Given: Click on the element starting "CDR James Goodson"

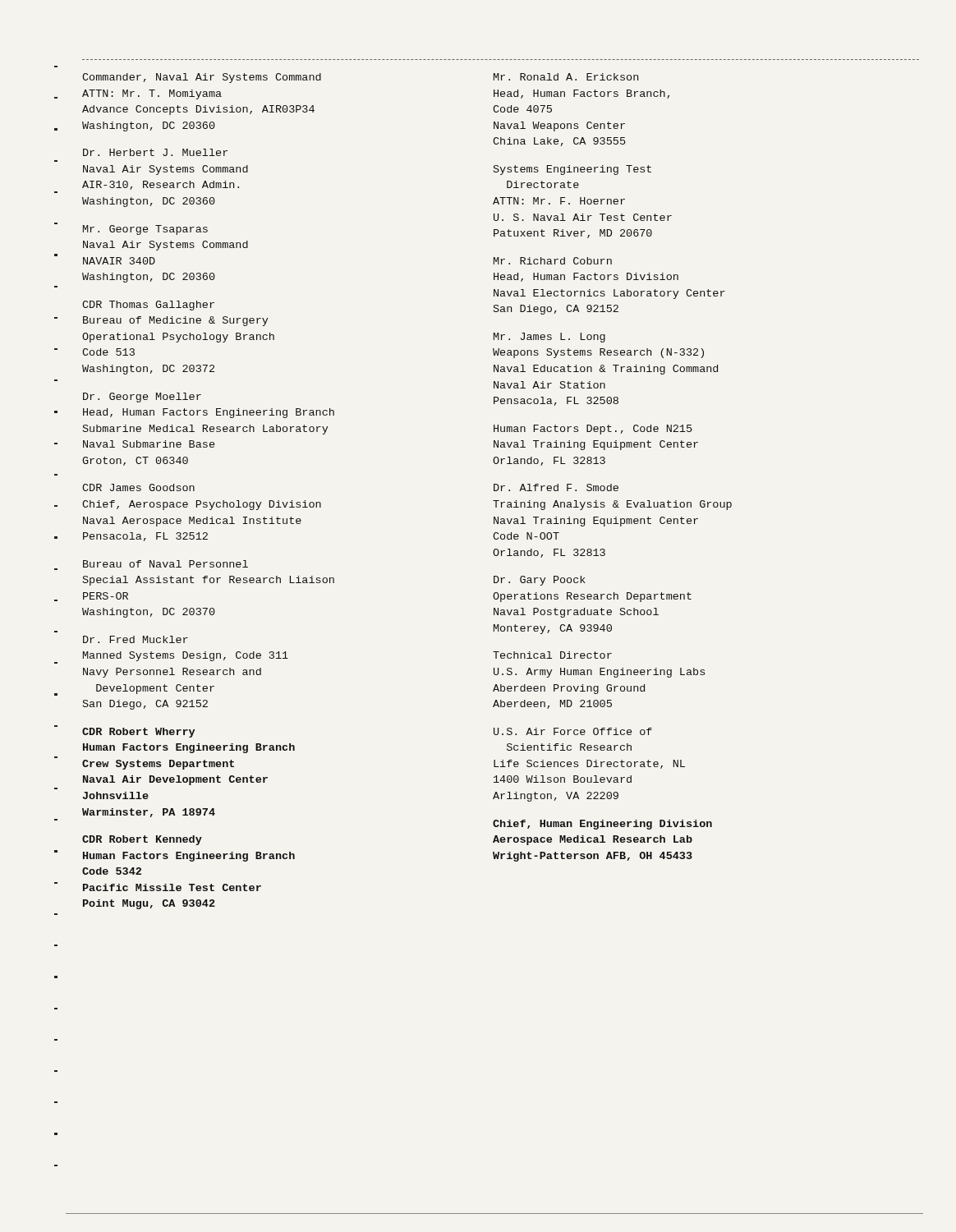Looking at the screenshot, I should [271, 513].
